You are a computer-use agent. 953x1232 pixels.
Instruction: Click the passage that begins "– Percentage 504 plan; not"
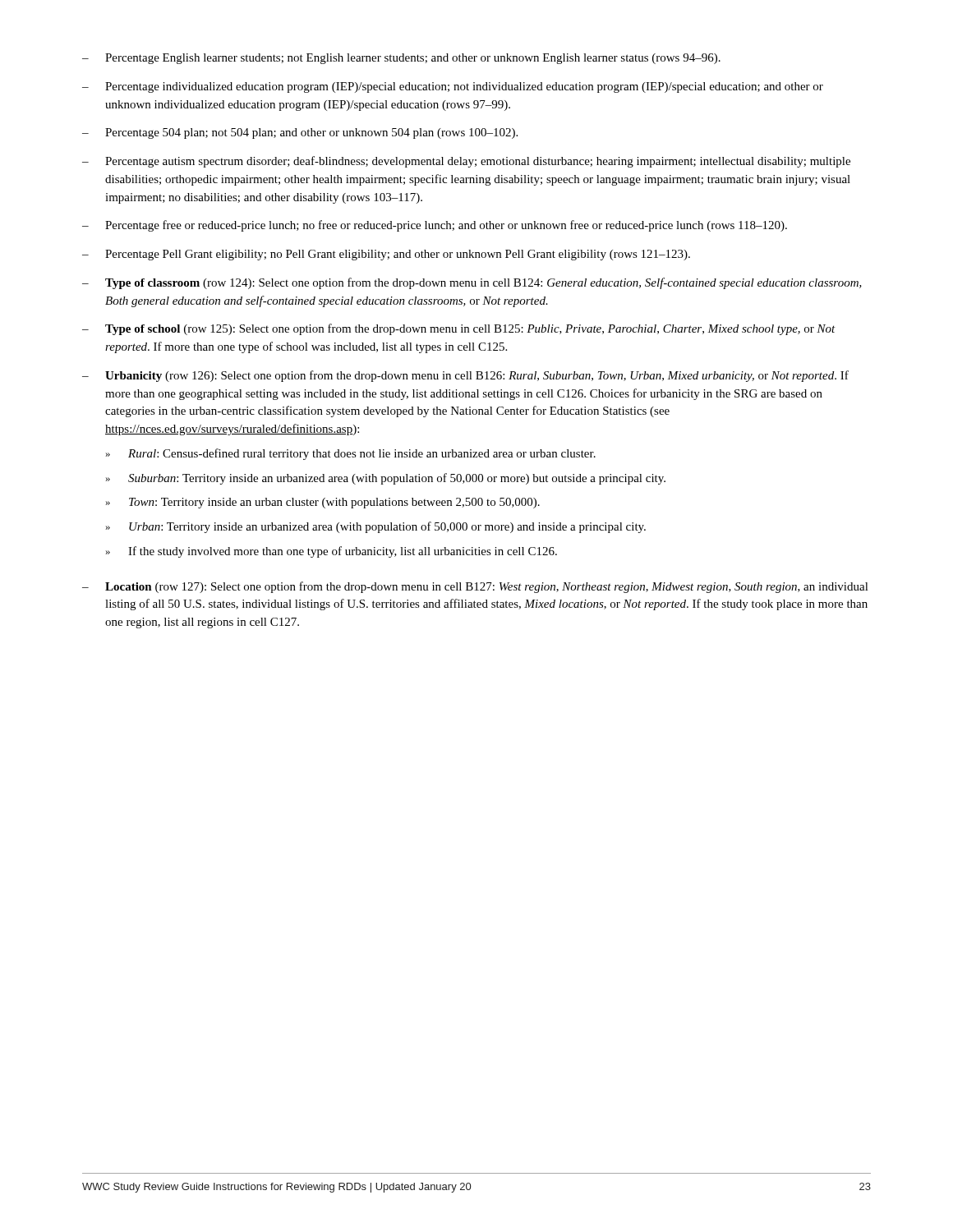tap(476, 133)
